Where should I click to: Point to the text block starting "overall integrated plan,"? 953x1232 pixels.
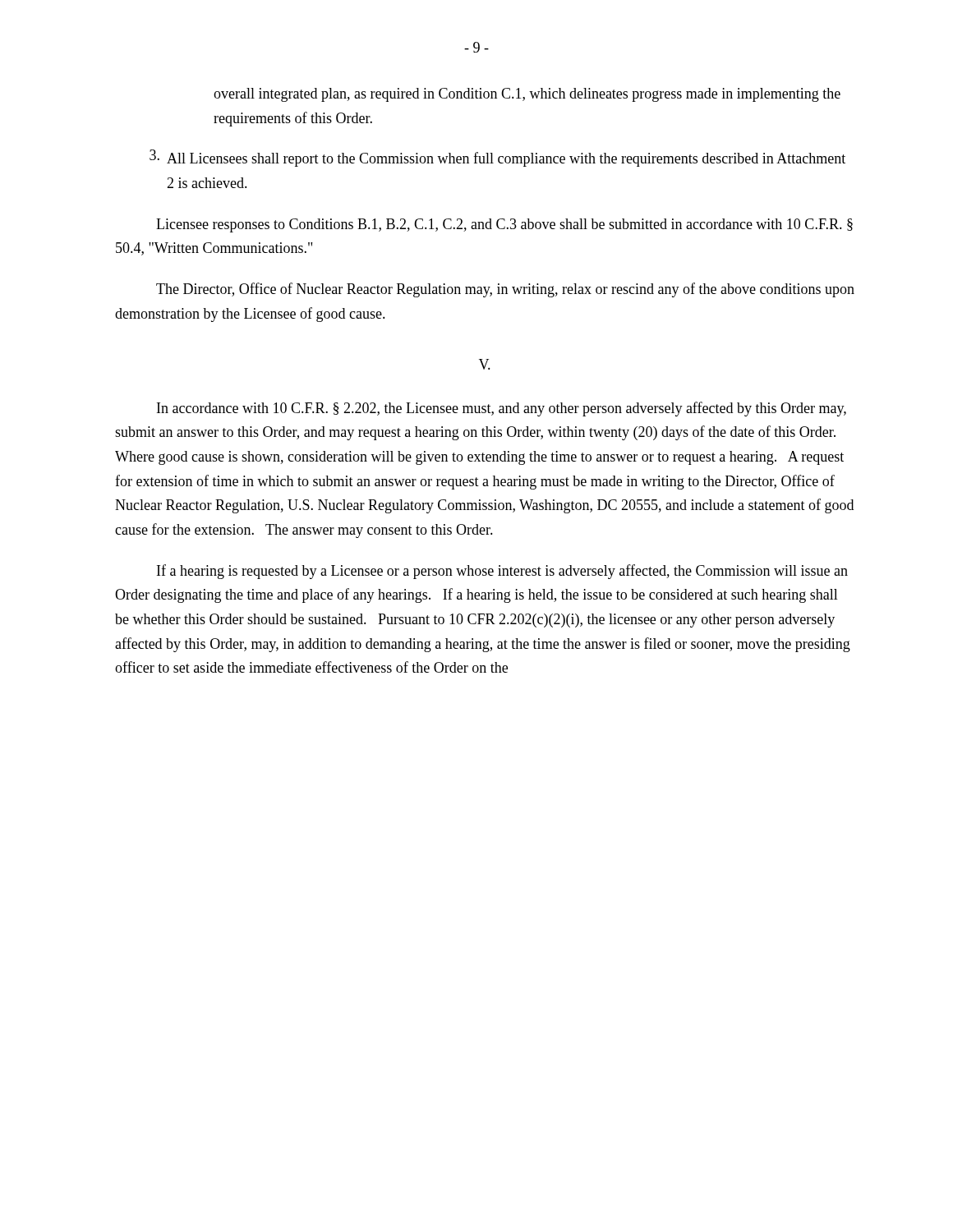pyautogui.click(x=527, y=106)
